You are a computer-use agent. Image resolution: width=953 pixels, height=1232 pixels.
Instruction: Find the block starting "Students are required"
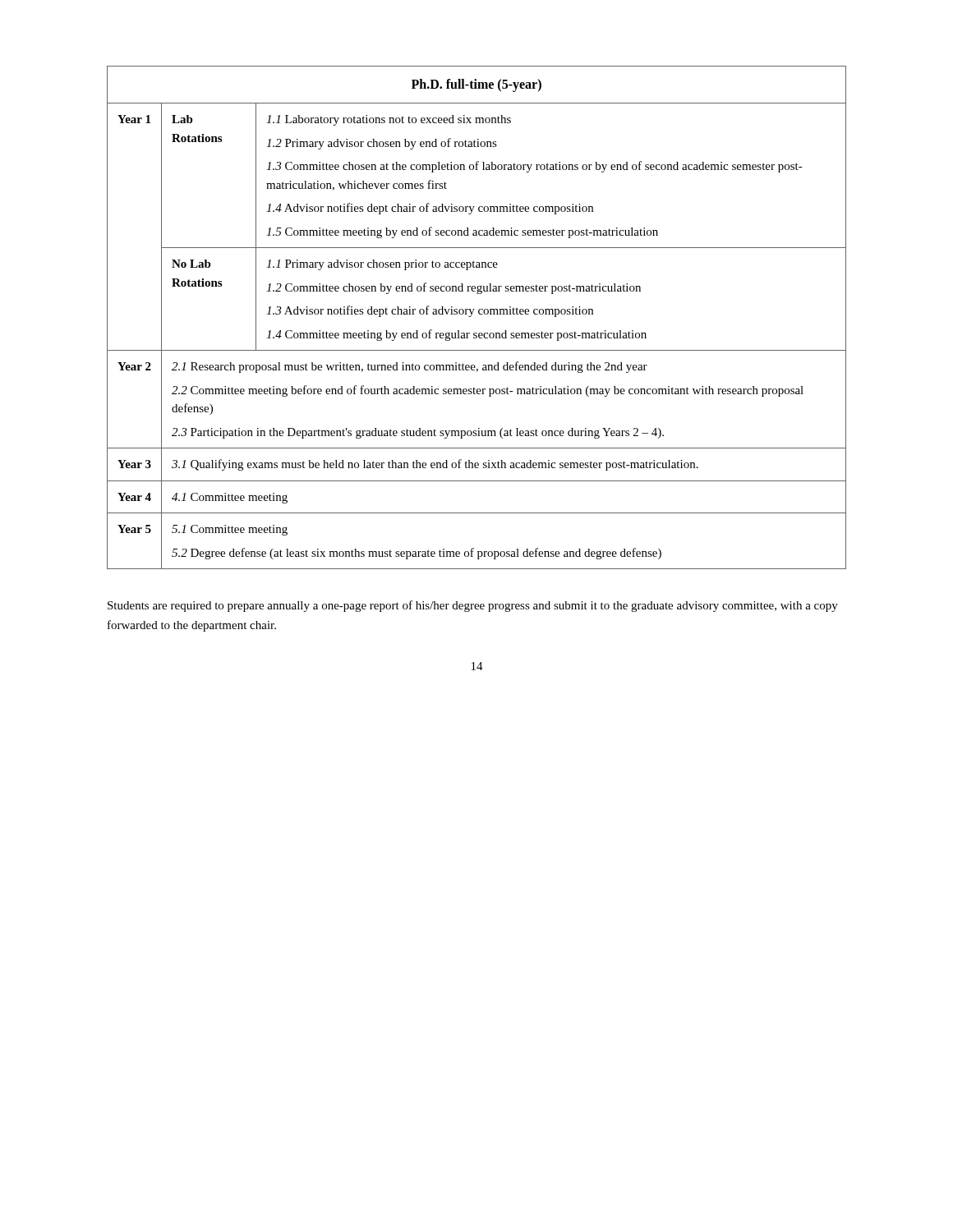click(472, 615)
